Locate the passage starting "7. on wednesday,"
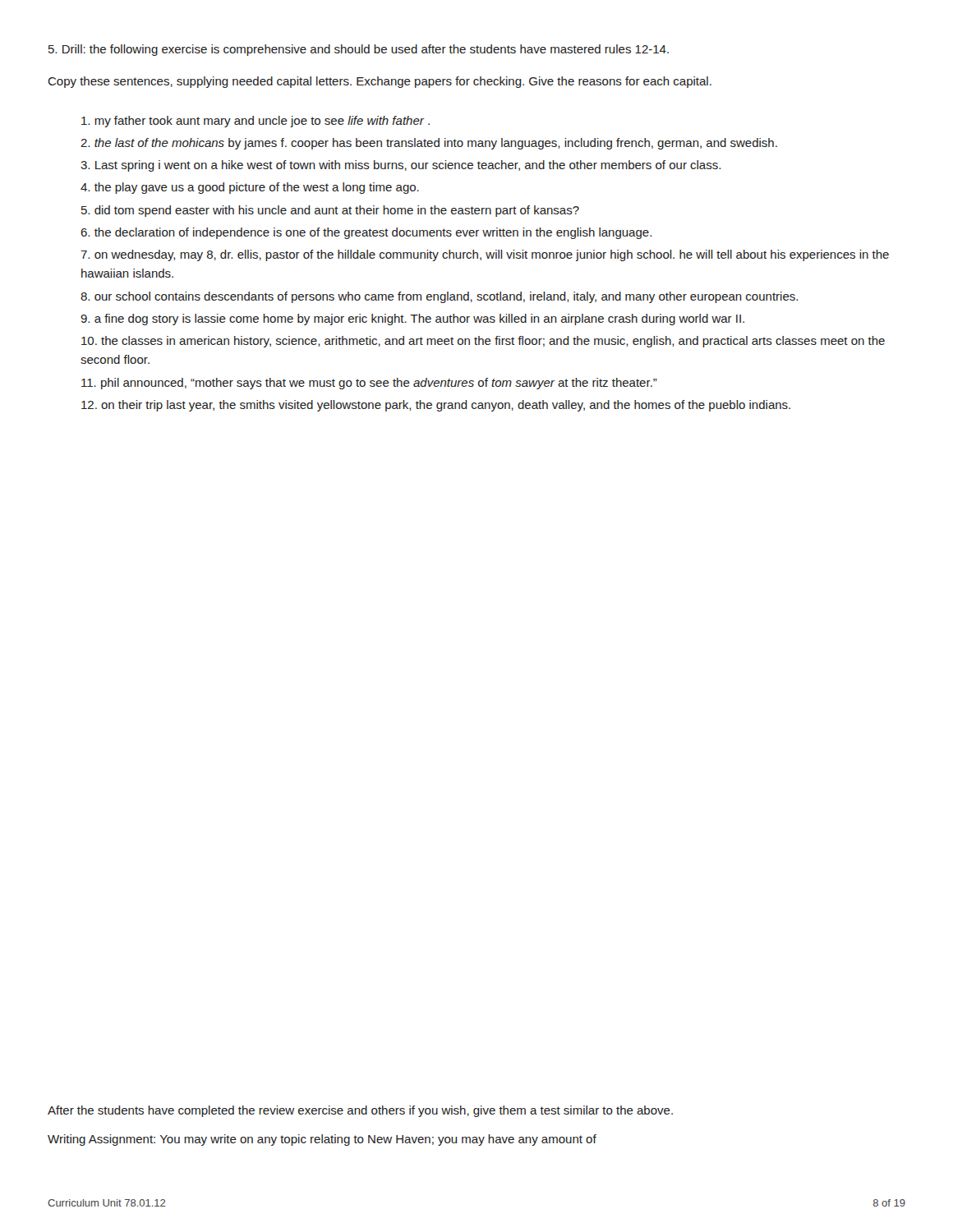Image resolution: width=953 pixels, height=1232 pixels. click(485, 264)
